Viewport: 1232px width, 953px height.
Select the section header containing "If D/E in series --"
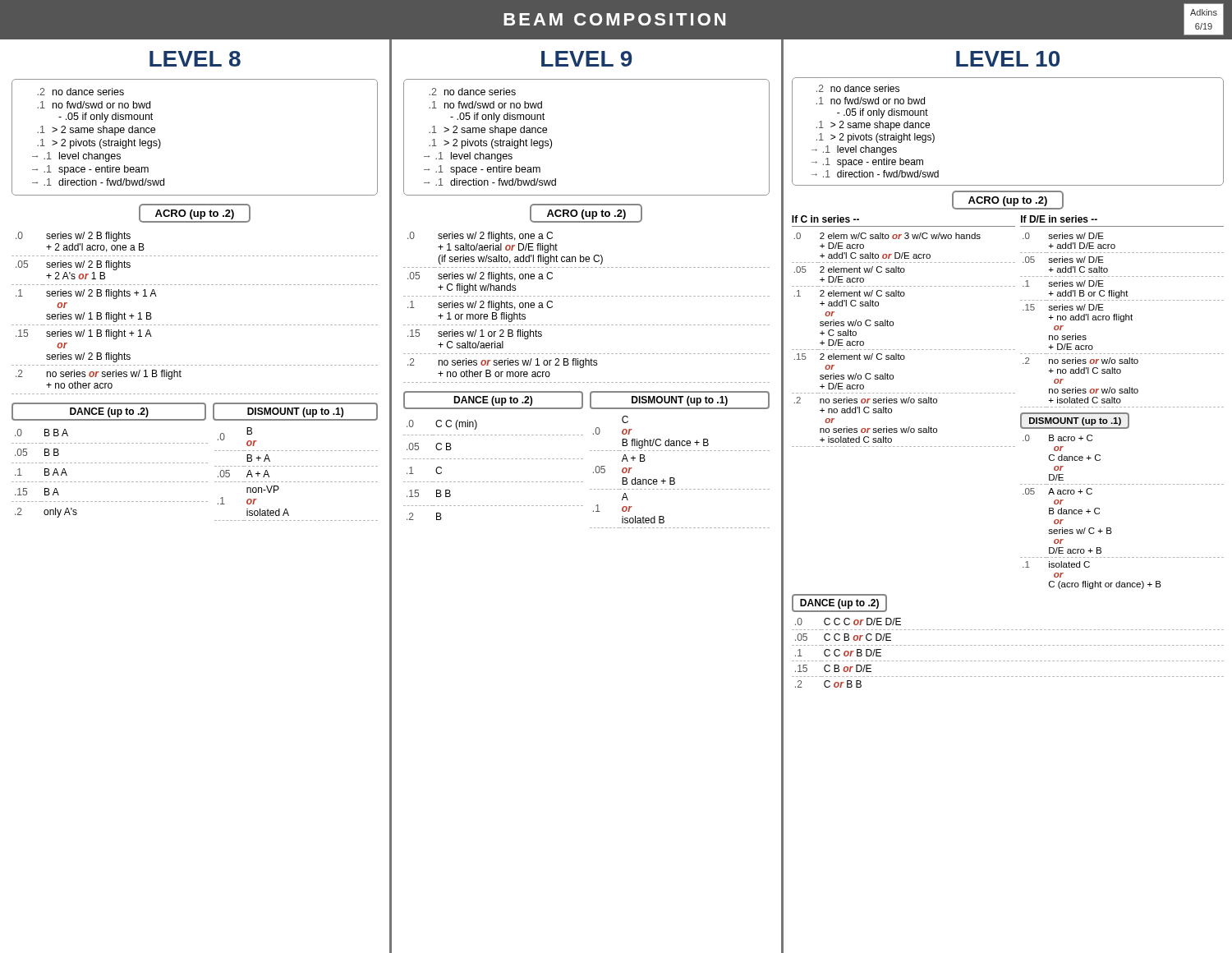(x=1059, y=219)
